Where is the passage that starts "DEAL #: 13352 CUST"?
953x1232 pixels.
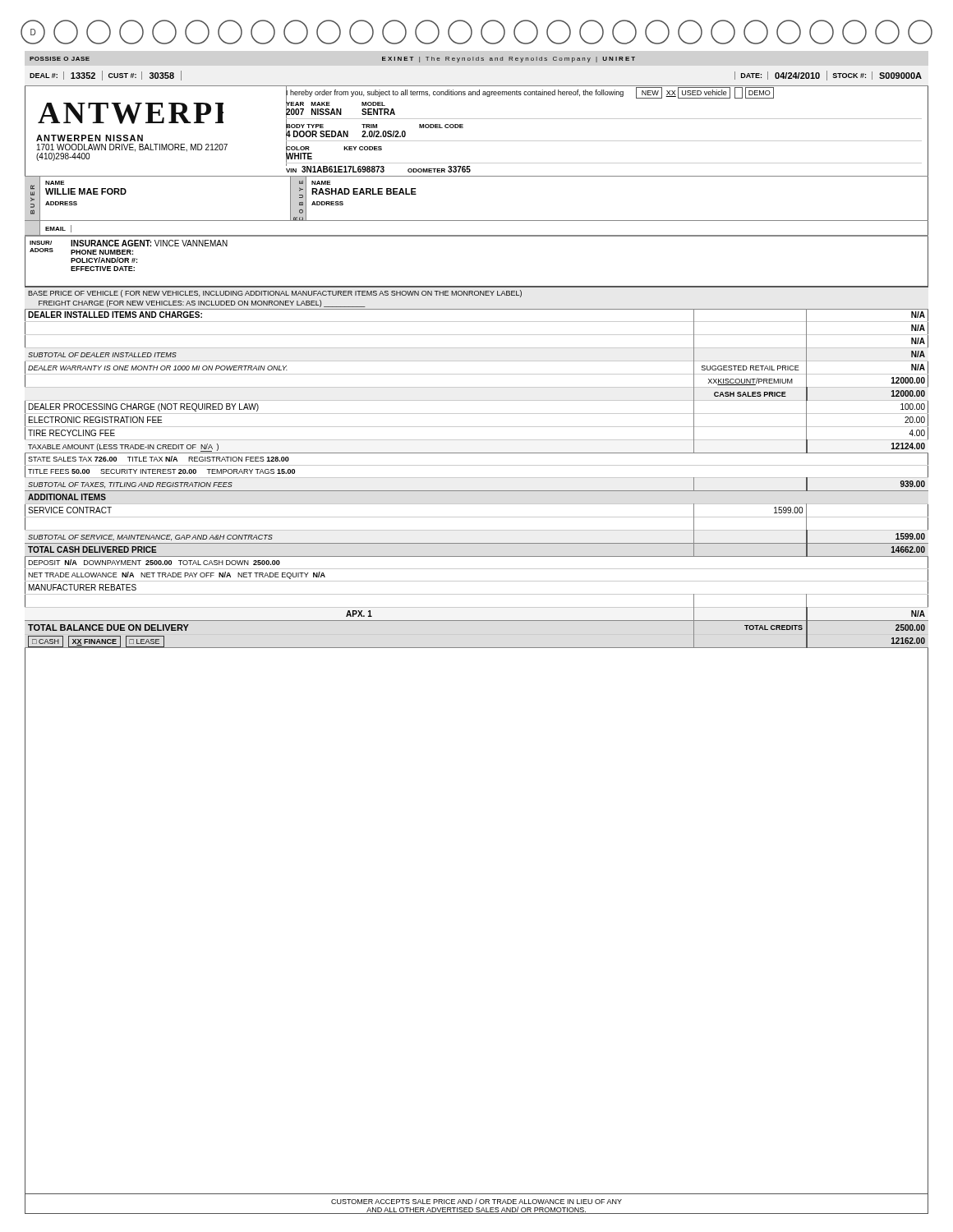[476, 76]
